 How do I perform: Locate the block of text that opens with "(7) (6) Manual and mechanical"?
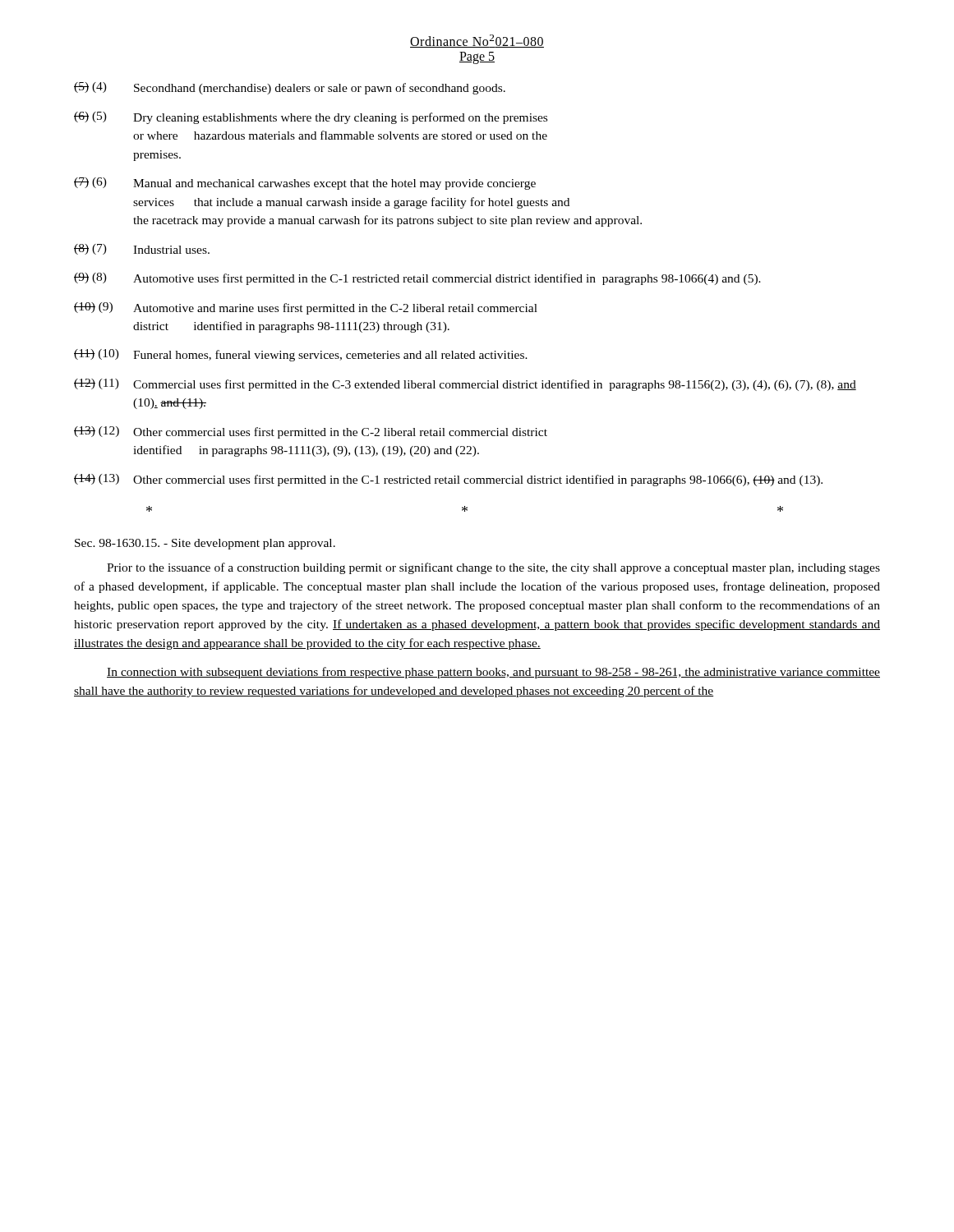tap(477, 202)
